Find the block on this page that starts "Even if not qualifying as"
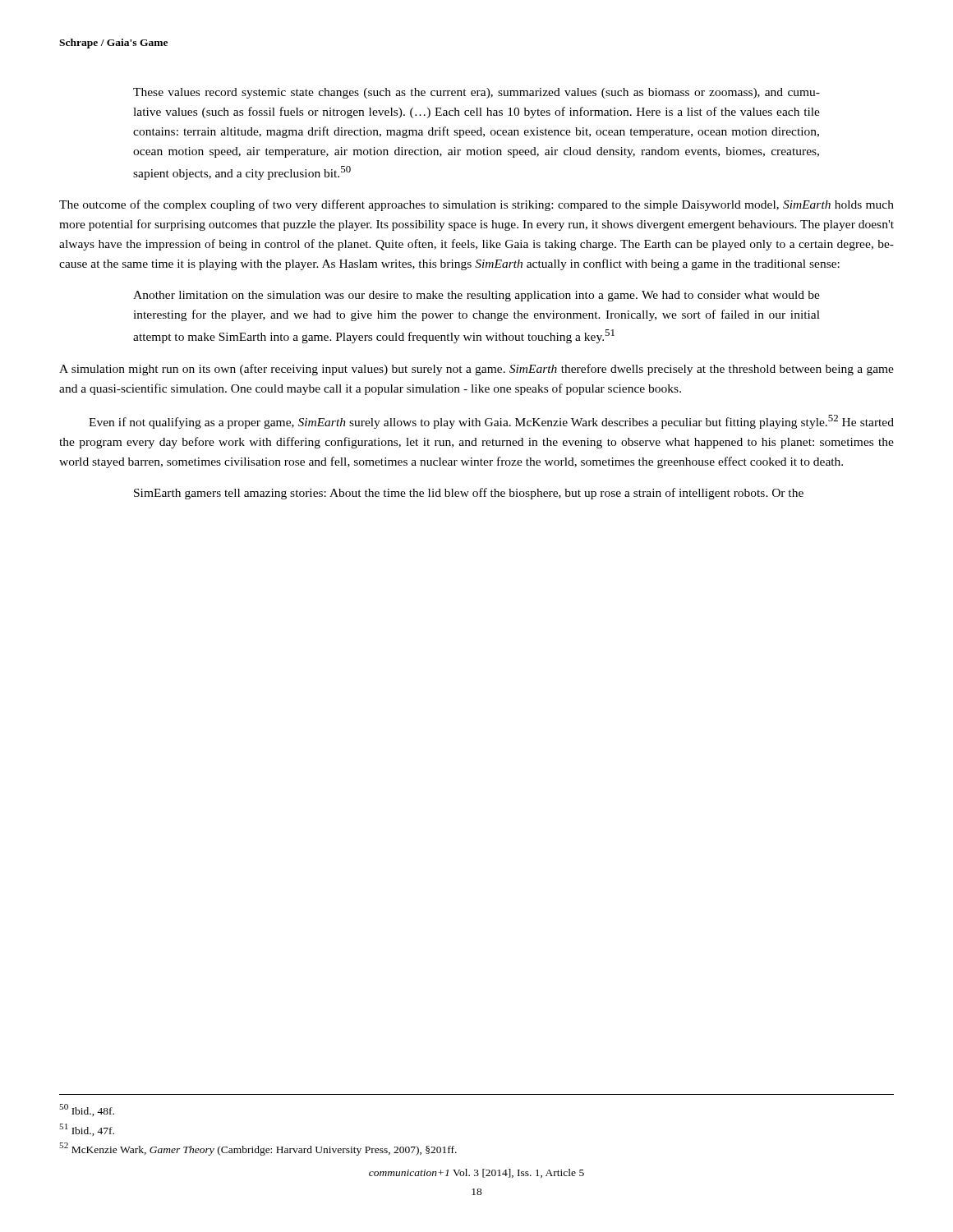This screenshot has width=953, height=1232. [x=476, y=440]
